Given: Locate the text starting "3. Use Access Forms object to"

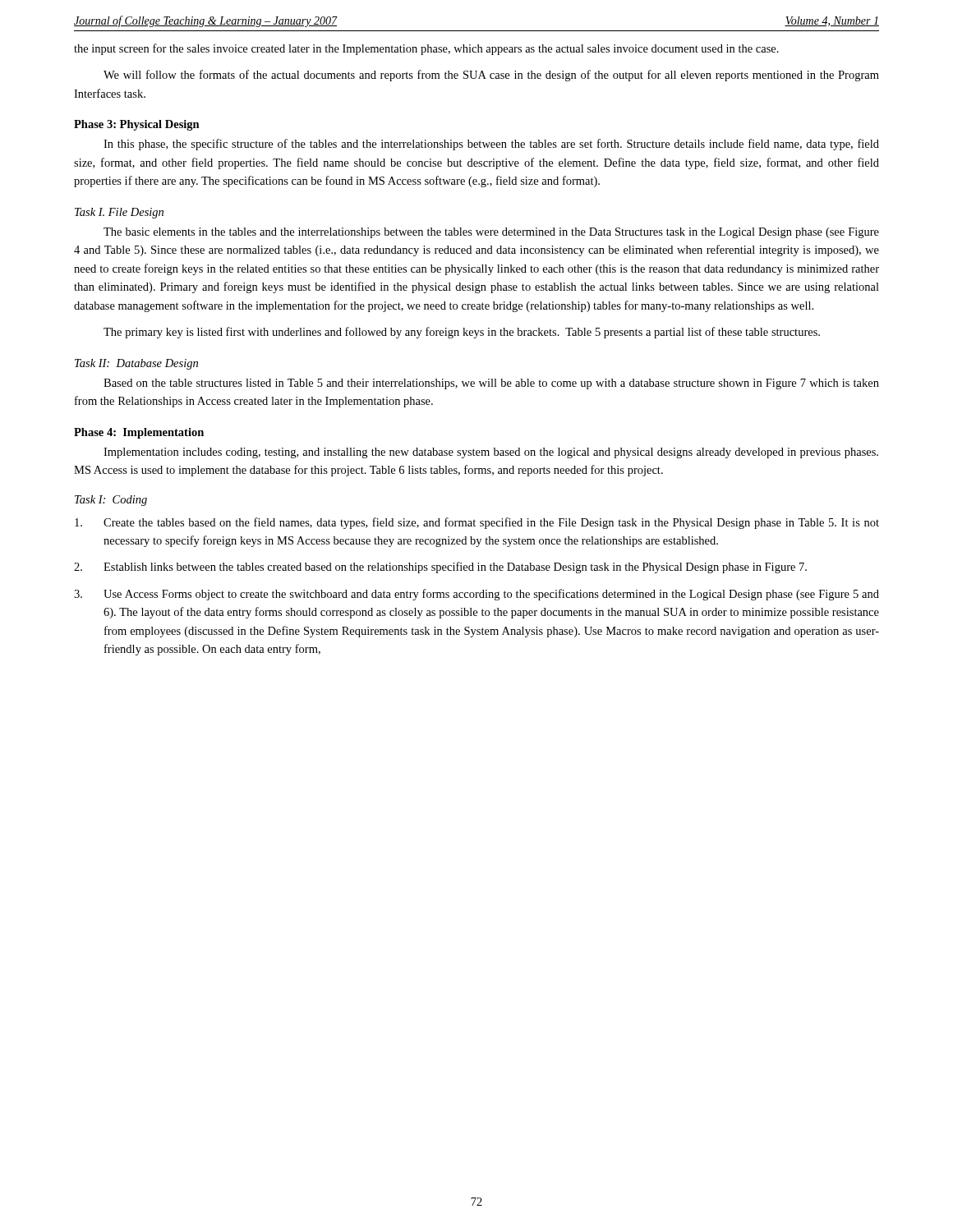Looking at the screenshot, I should click(476, 622).
